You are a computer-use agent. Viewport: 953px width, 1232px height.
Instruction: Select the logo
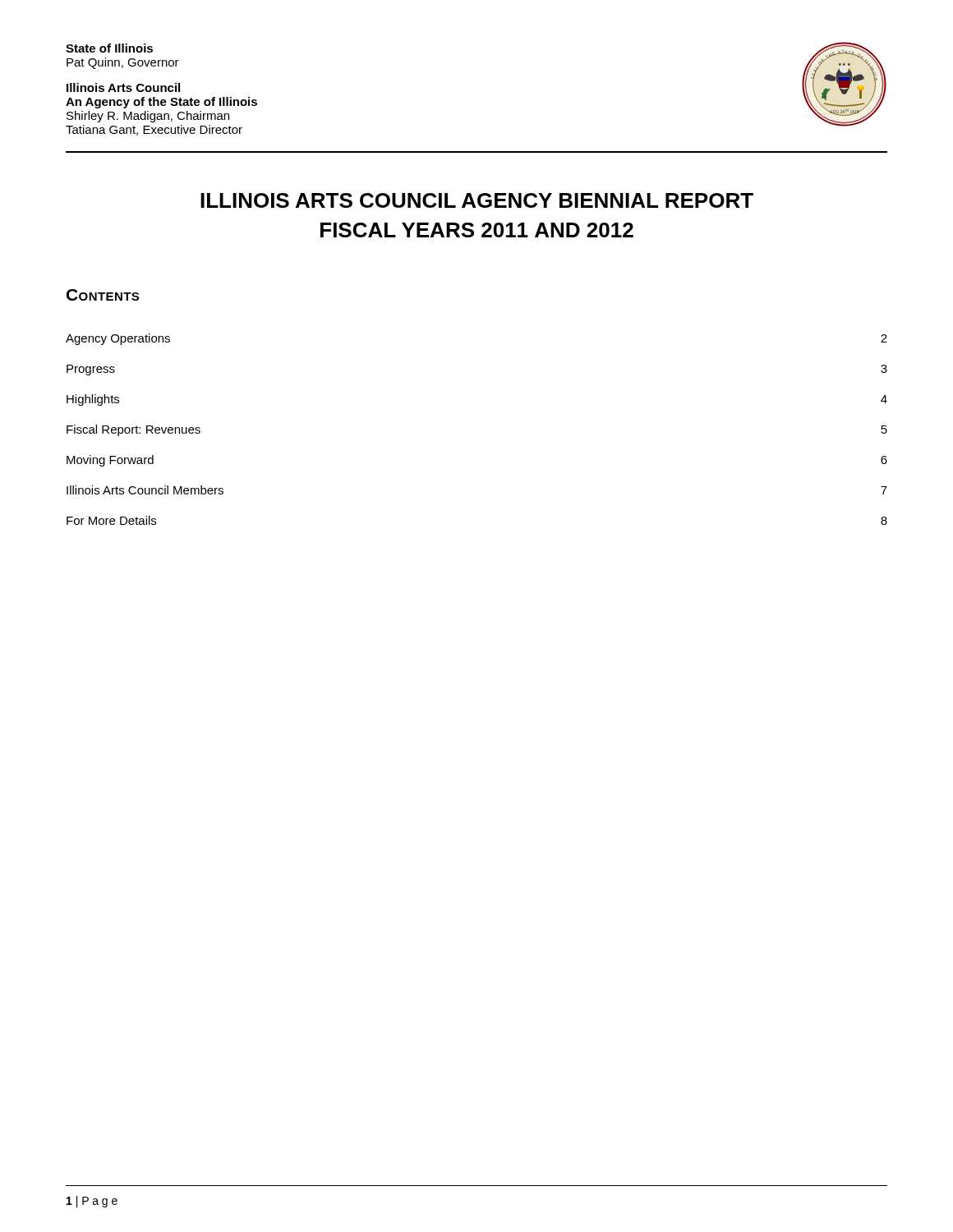tap(844, 84)
